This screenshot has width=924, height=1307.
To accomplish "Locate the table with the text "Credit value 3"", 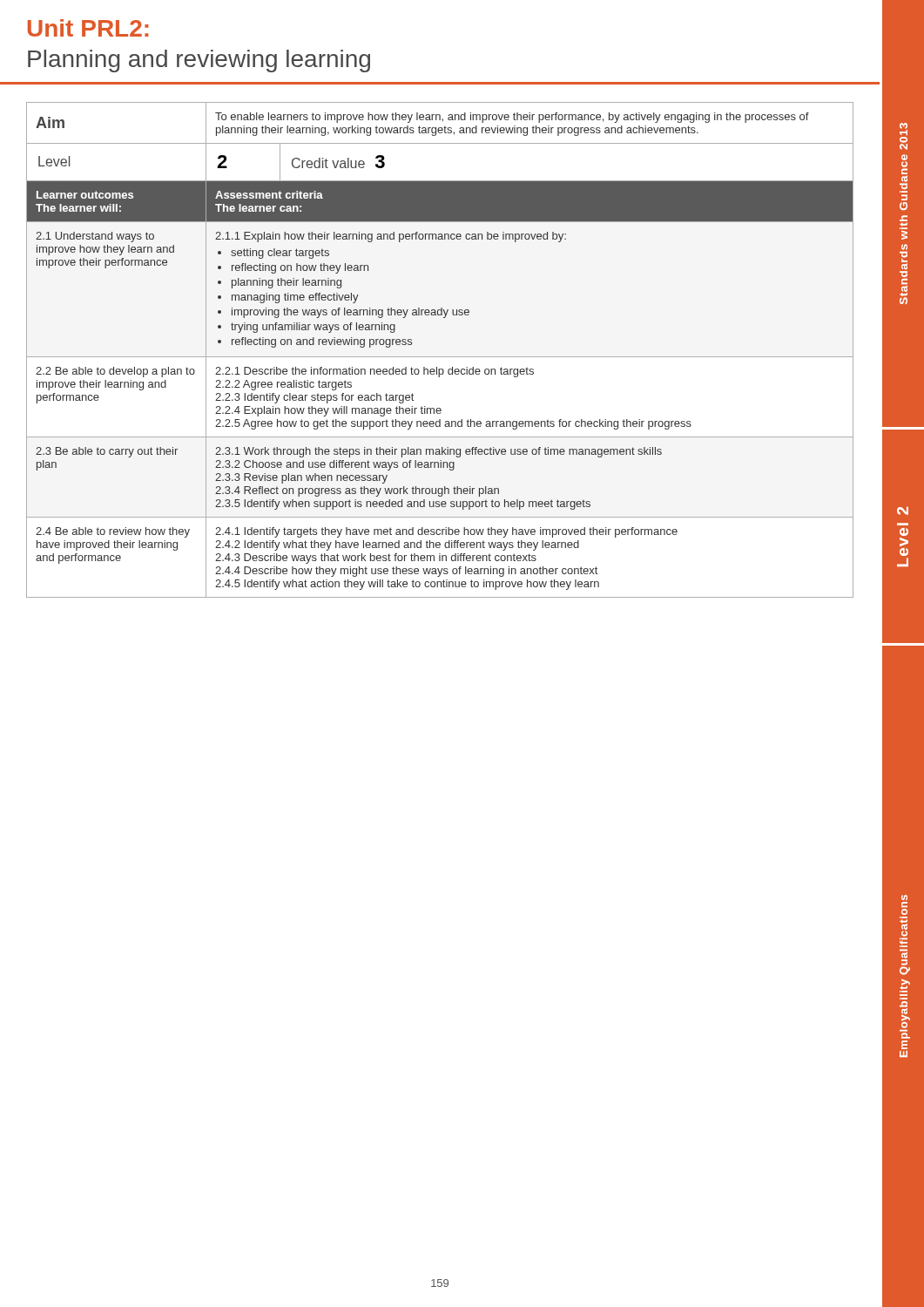I will pyautogui.click(x=440, y=341).
